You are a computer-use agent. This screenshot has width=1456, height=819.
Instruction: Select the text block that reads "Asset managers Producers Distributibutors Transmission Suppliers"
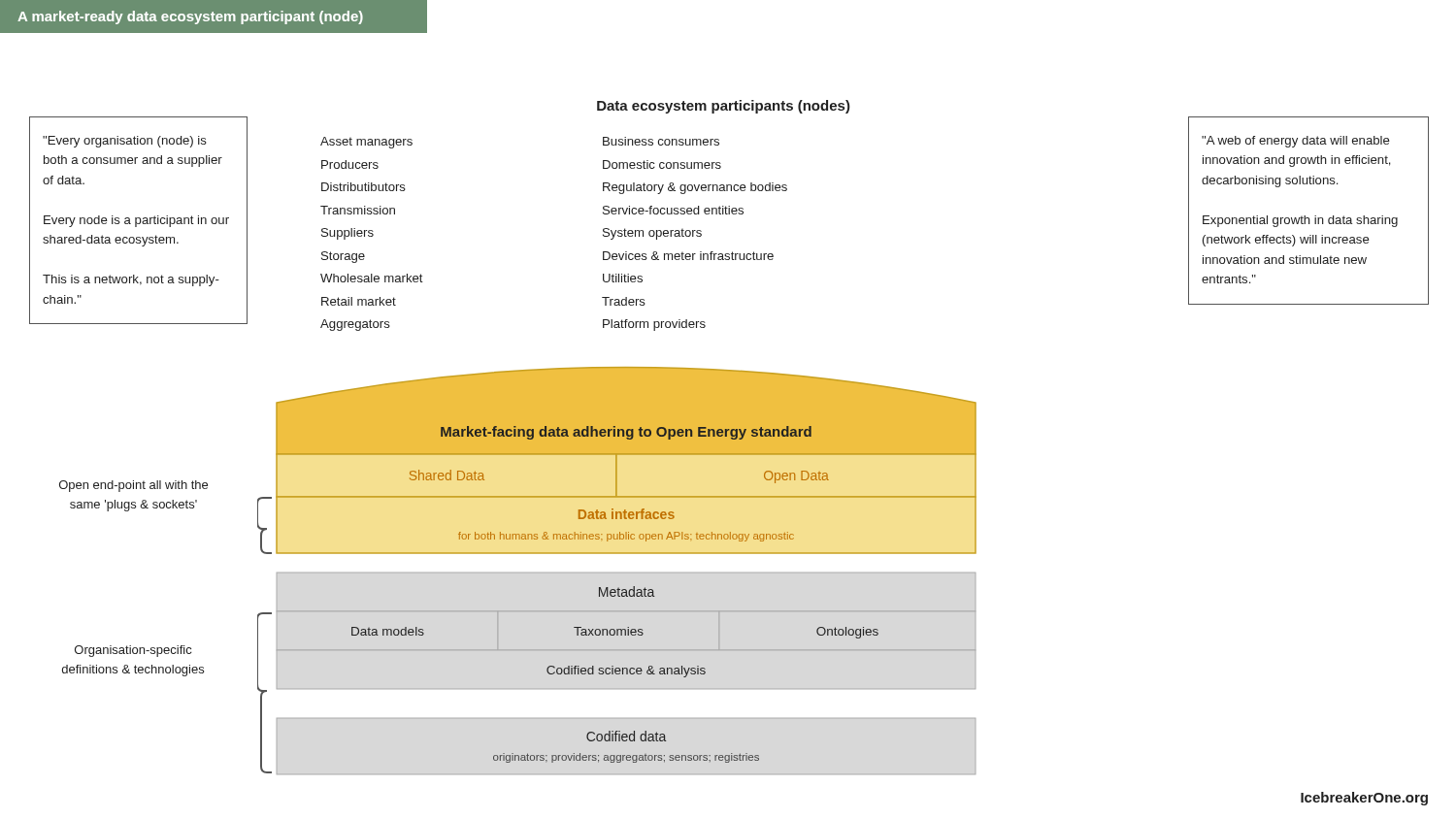point(372,232)
